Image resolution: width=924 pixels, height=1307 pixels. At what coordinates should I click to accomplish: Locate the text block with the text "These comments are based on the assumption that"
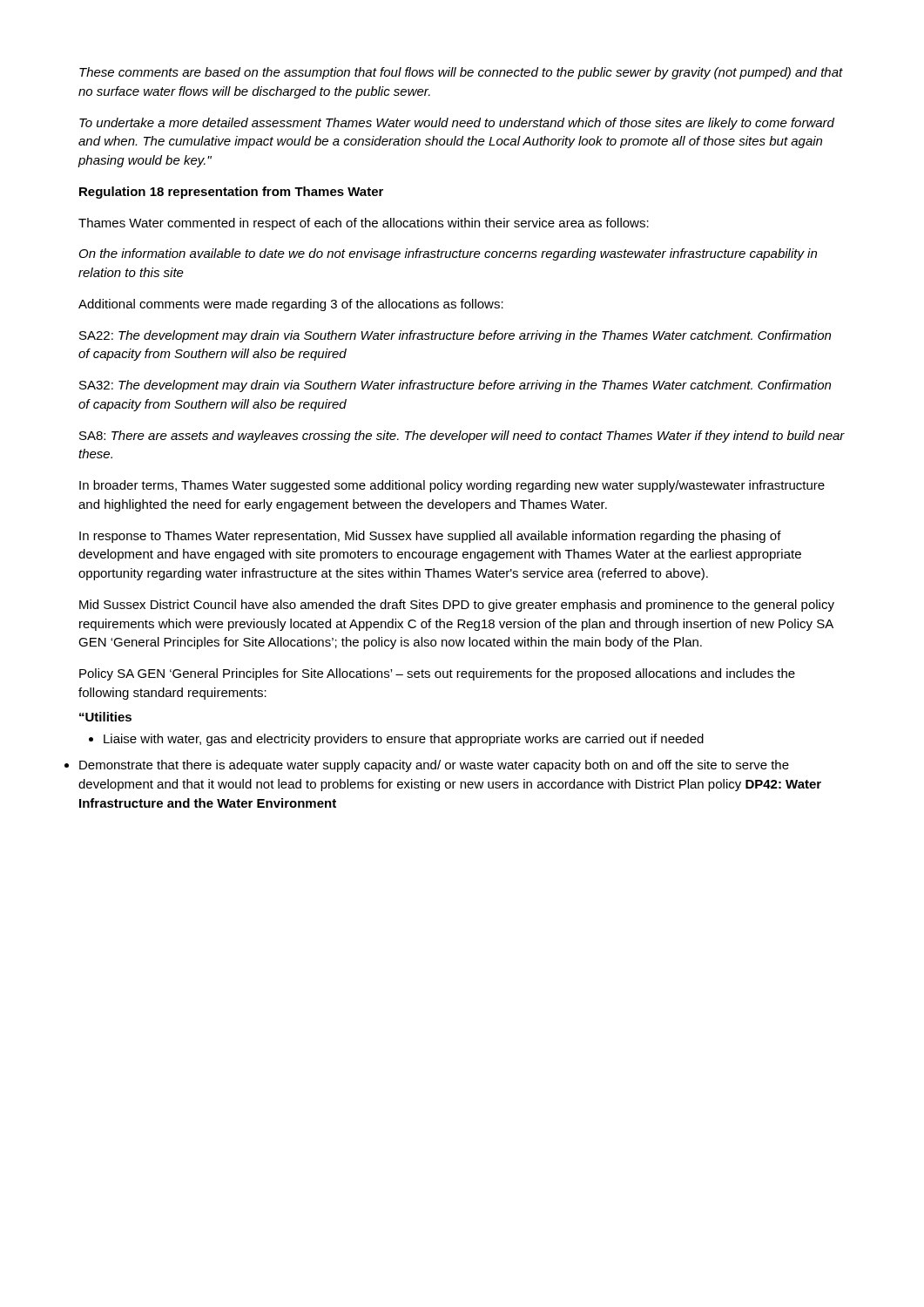pyautogui.click(x=462, y=82)
